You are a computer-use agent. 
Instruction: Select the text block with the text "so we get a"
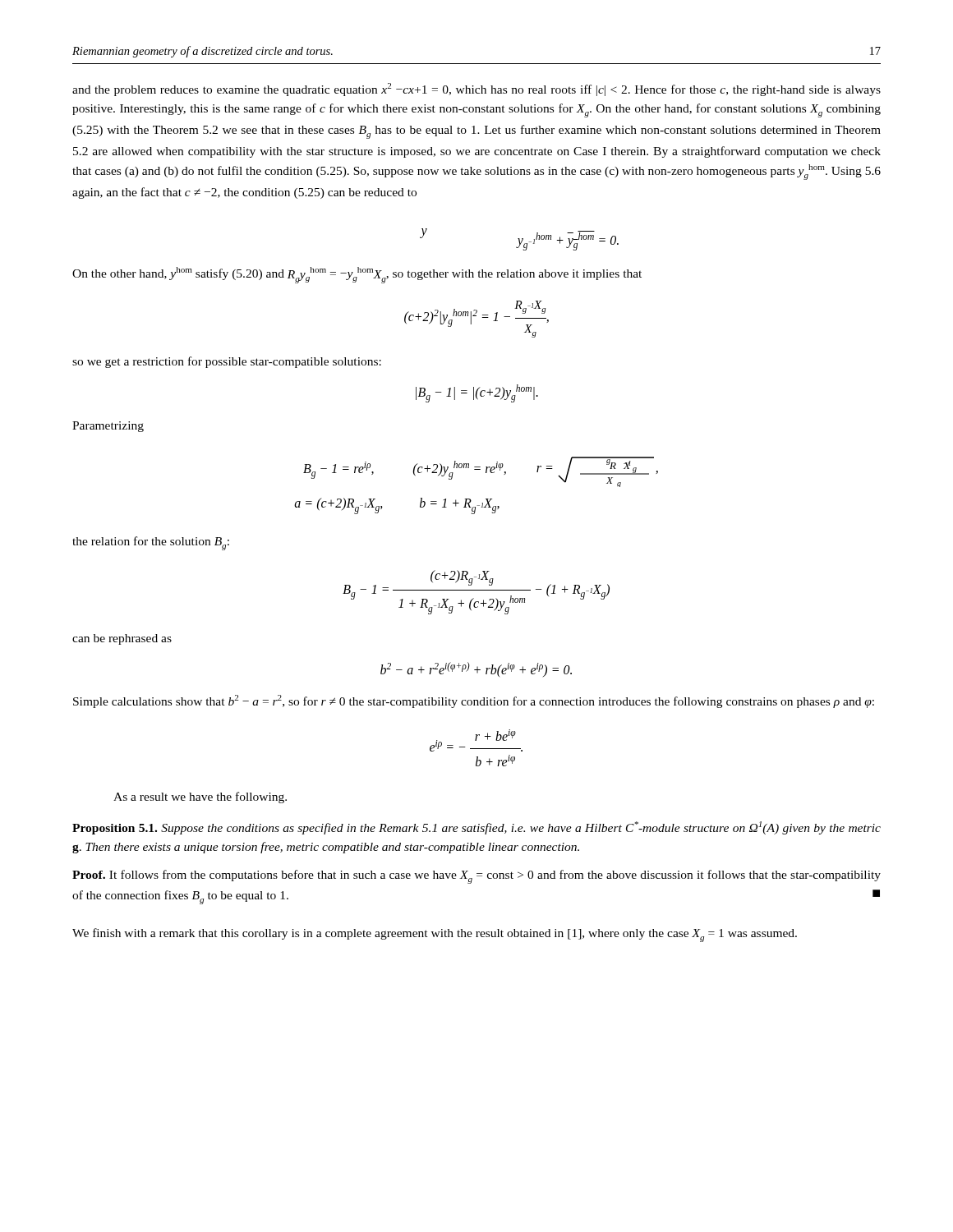(x=227, y=361)
